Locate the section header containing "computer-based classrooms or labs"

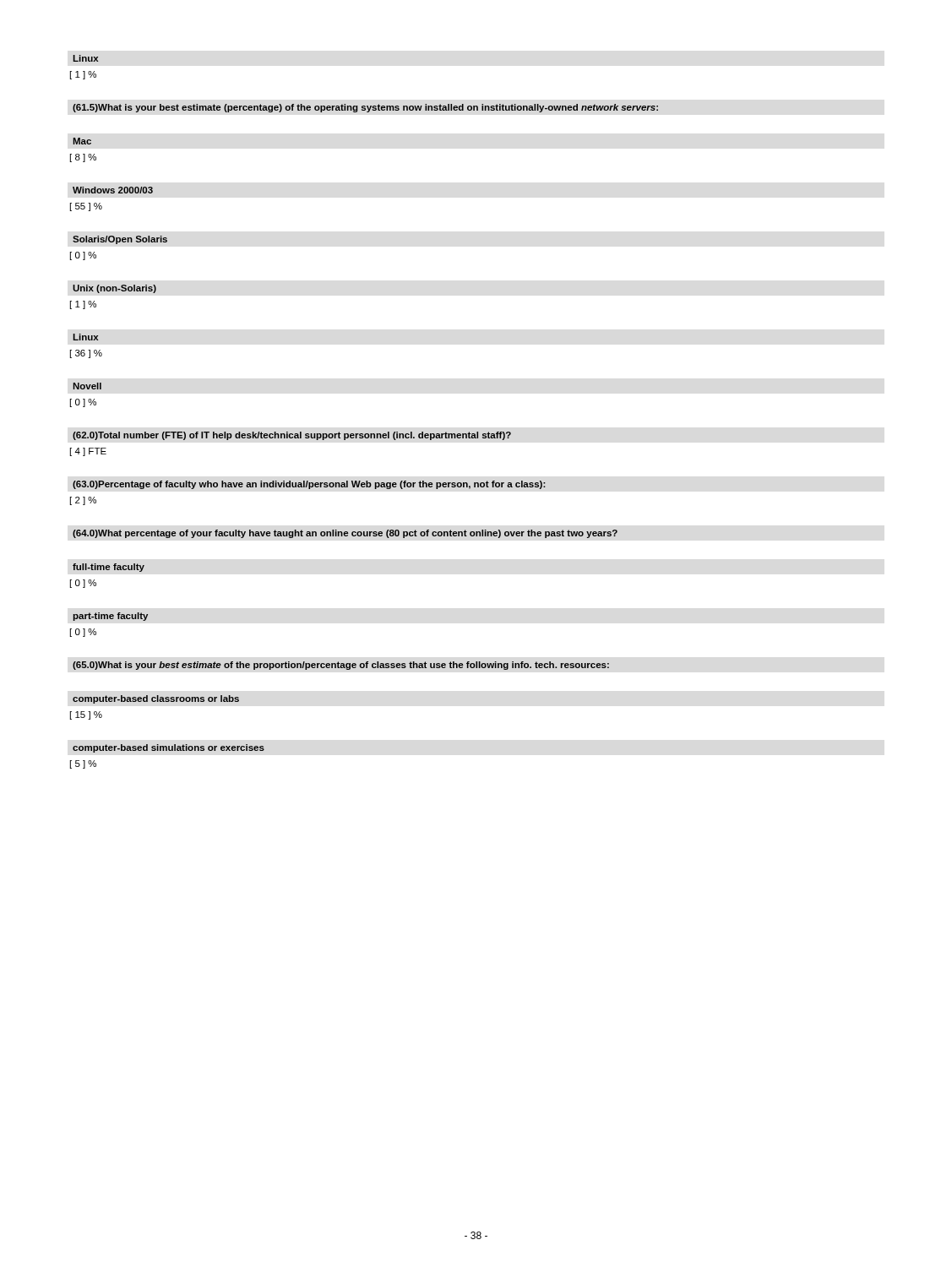156,698
